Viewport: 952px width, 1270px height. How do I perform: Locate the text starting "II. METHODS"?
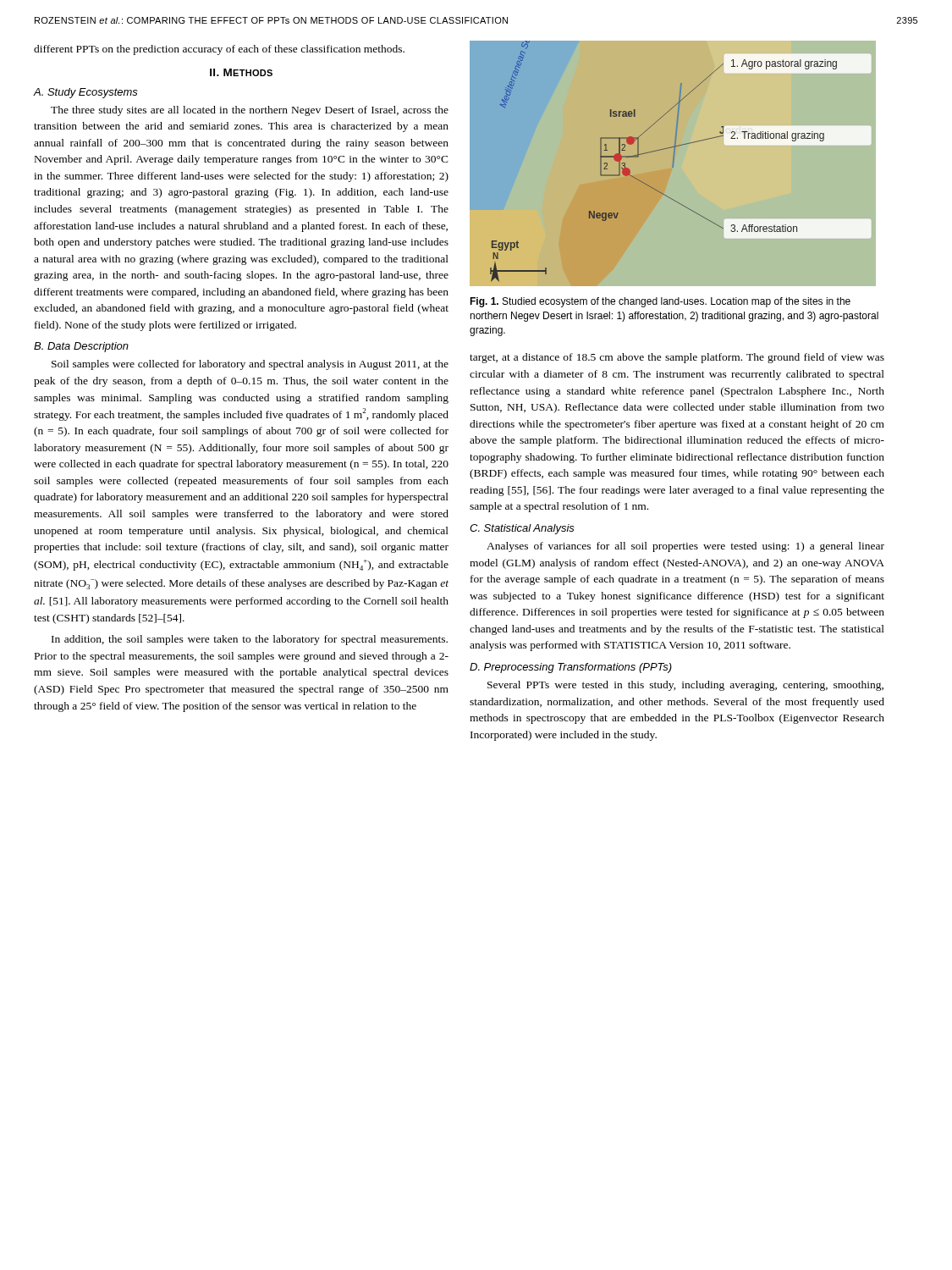(241, 72)
